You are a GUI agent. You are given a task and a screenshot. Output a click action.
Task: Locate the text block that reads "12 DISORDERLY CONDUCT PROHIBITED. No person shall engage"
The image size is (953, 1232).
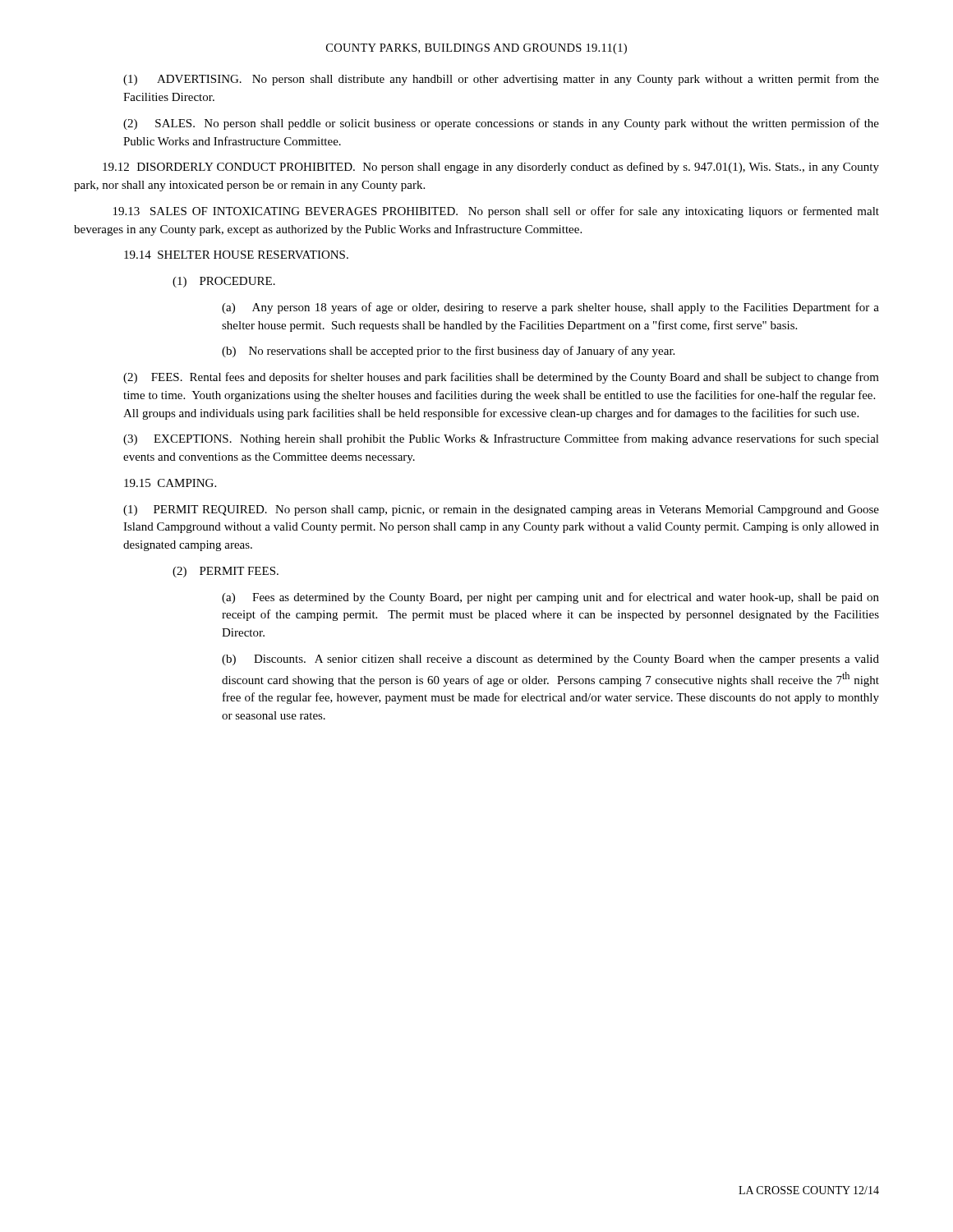point(476,176)
